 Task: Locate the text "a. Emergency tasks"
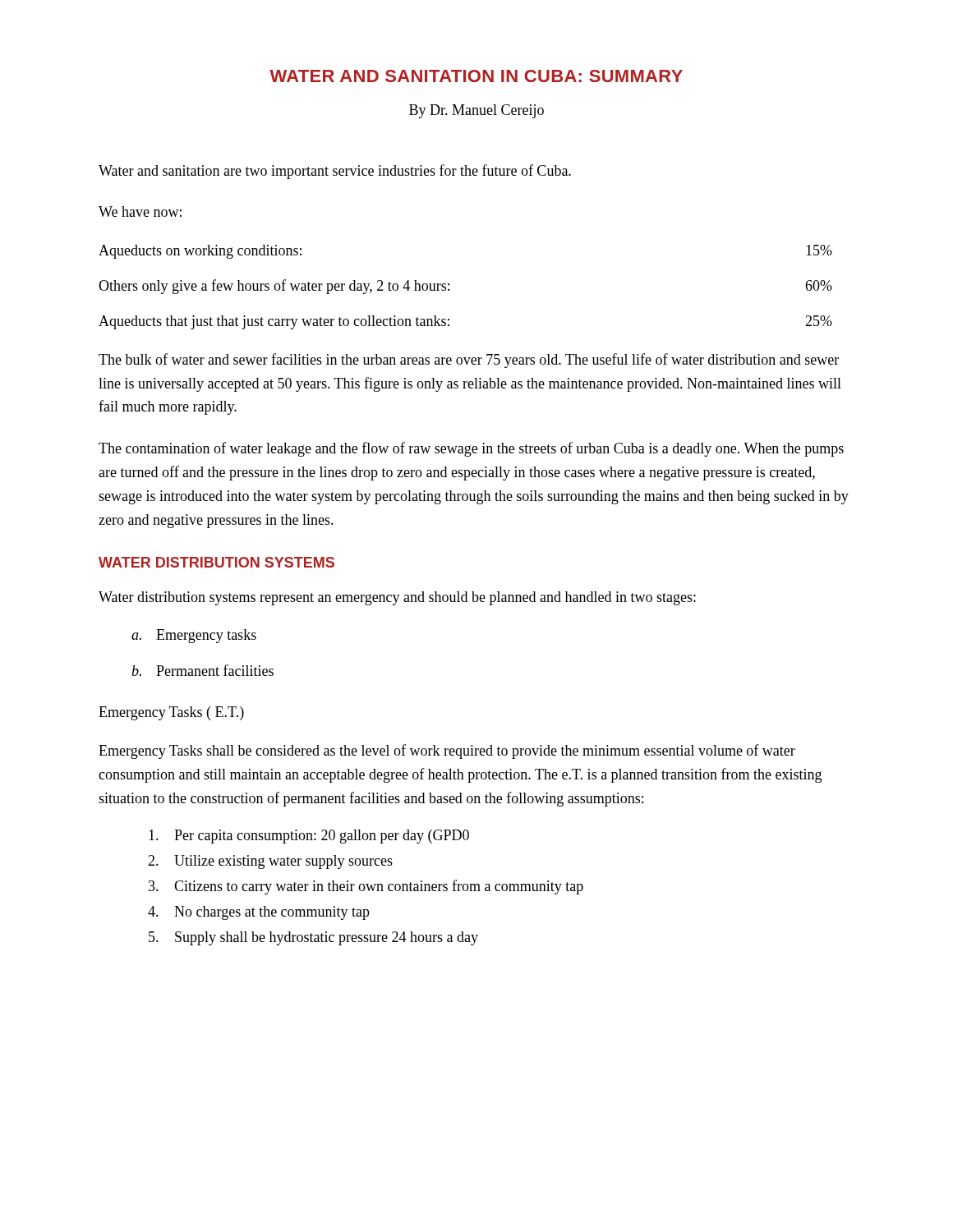(x=194, y=636)
